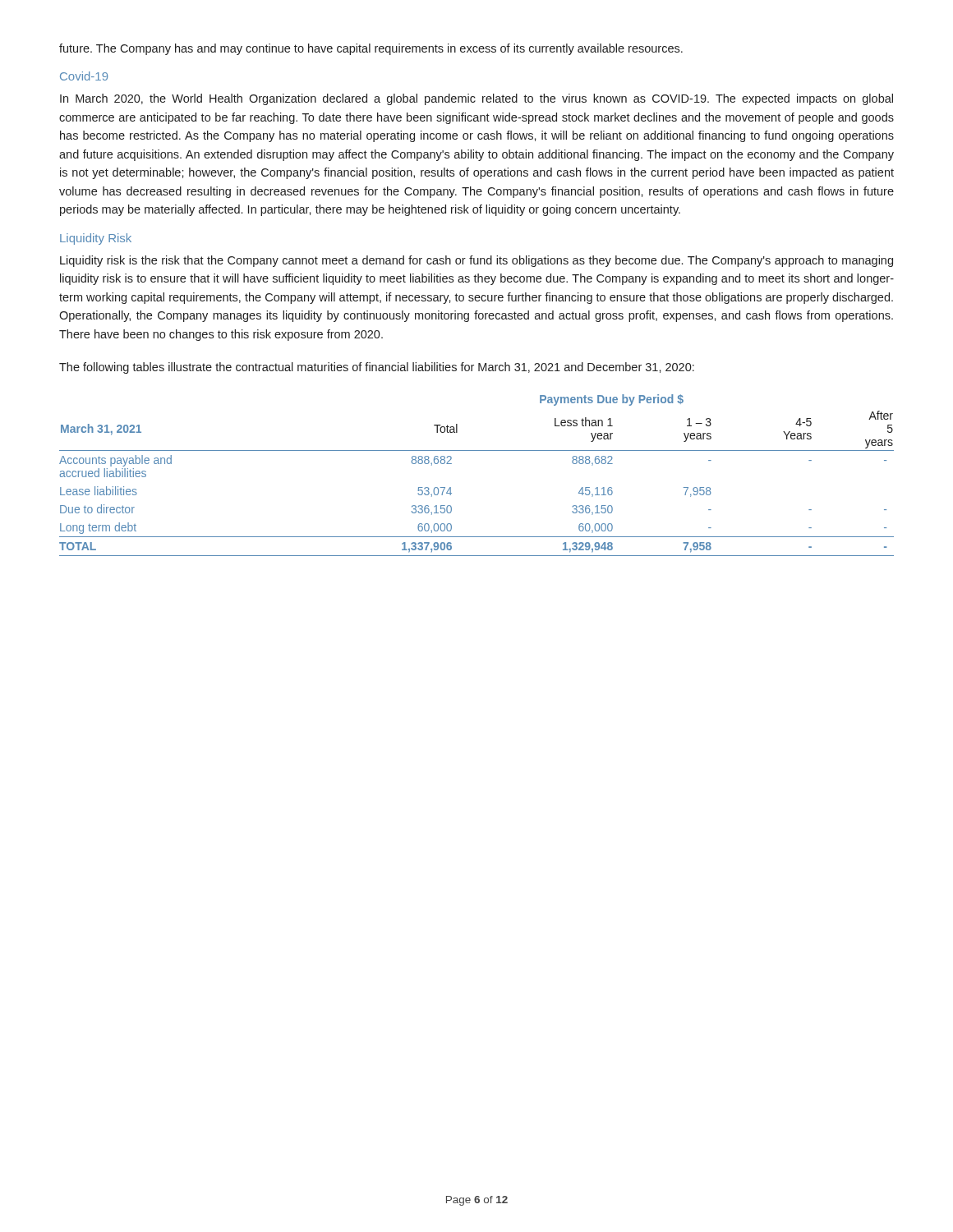Find the table that mentions "Due to director"
953x1232 pixels.
(x=476, y=474)
